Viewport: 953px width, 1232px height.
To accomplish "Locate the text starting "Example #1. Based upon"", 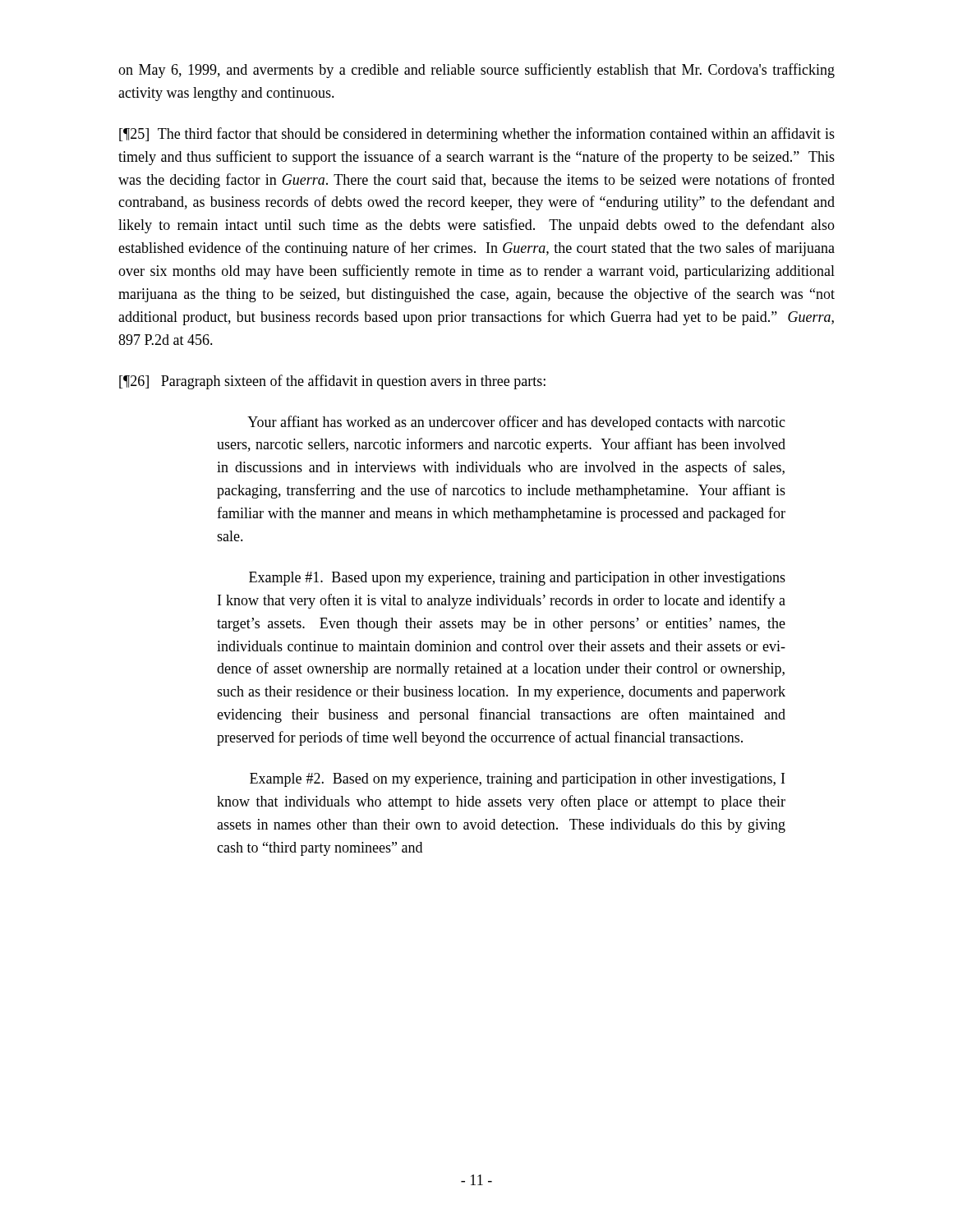I will click(x=501, y=657).
